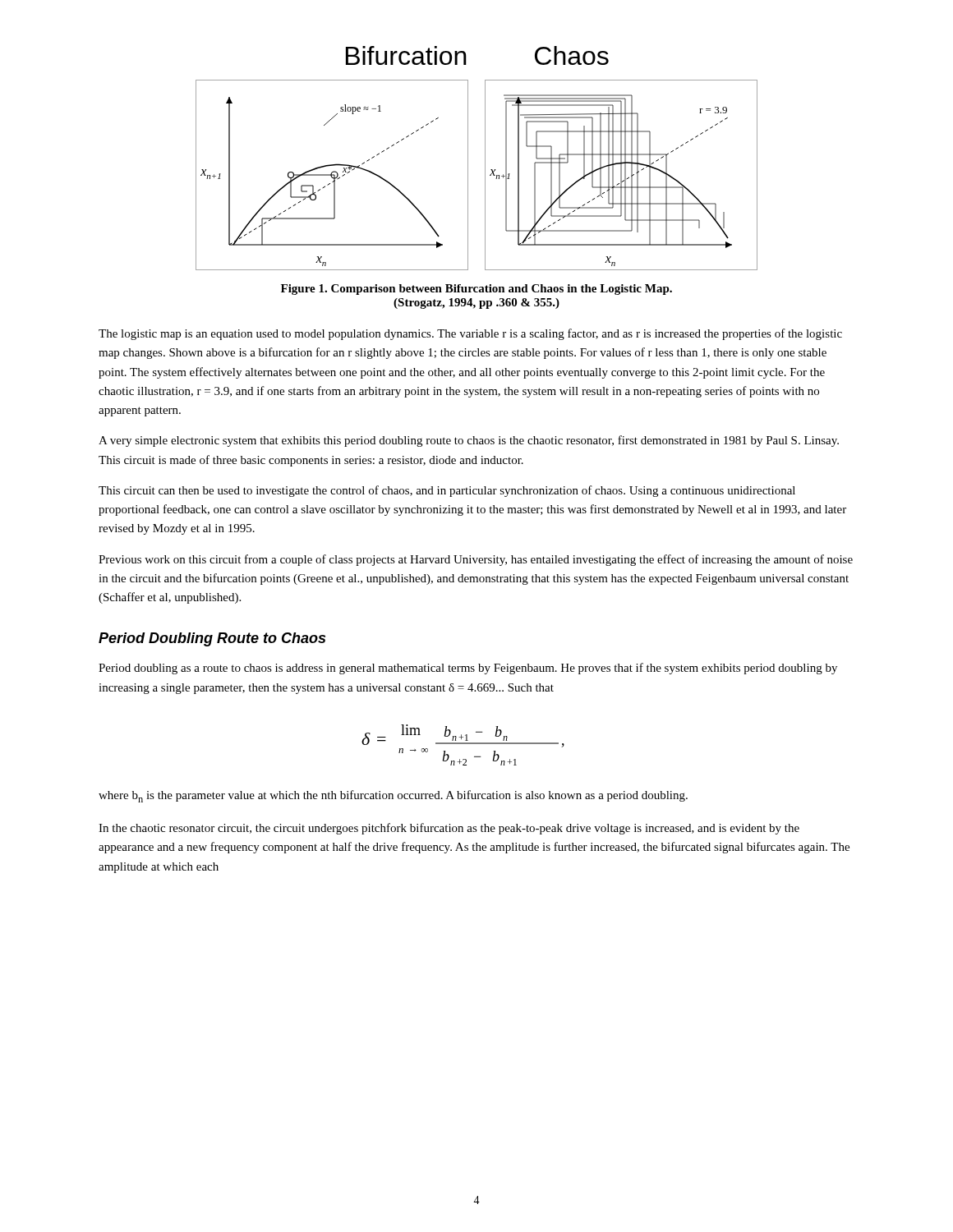The image size is (953, 1232).
Task: Select the text block starting "Figure 1. Comparison between Bifurcation and Chaos"
Action: (476, 295)
